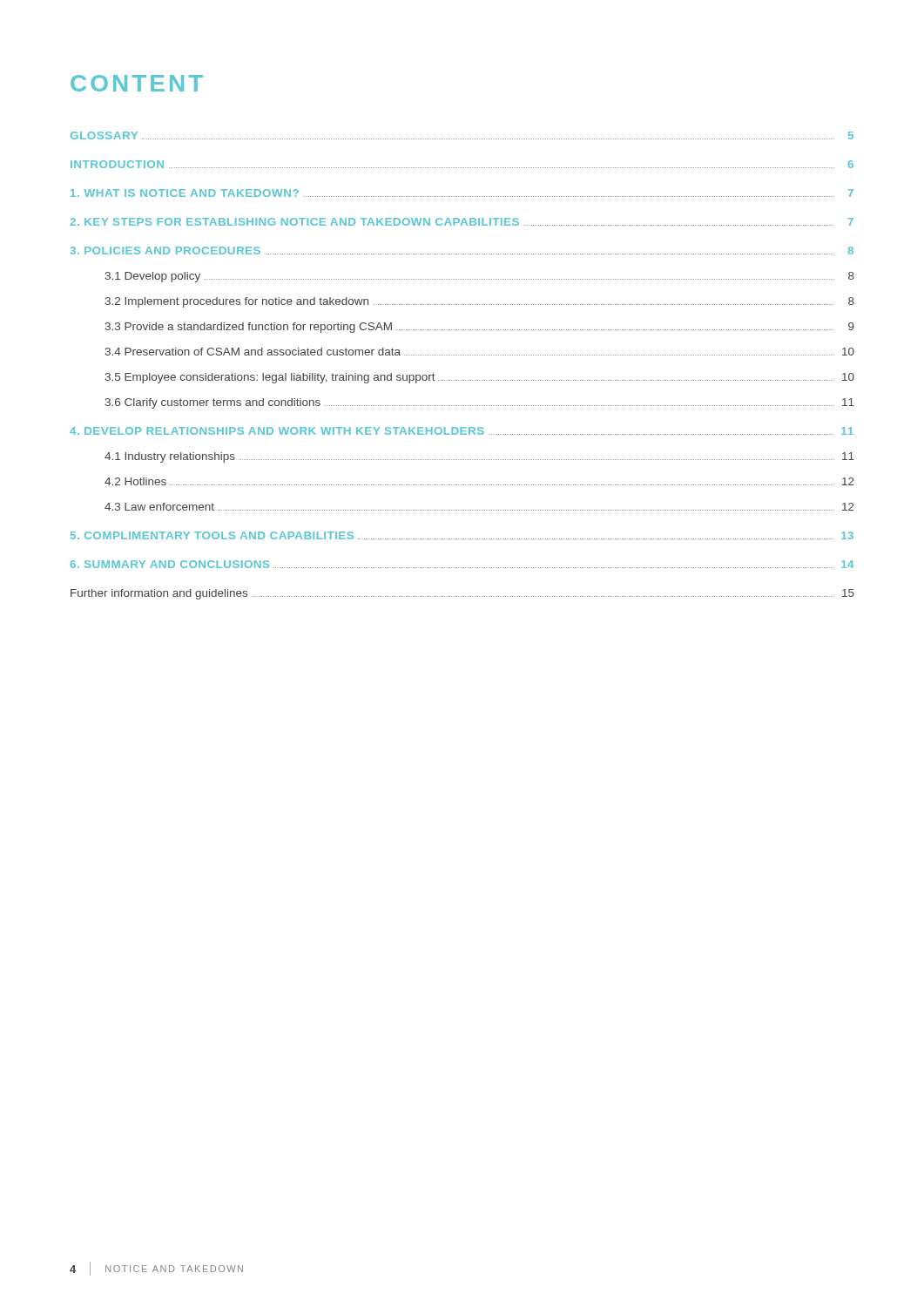The height and width of the screenshot is (1307, 924).
Task: Where does it say "3.6 Clarify customer terms and conditions 11"?
Action: (x=479, y=402)
